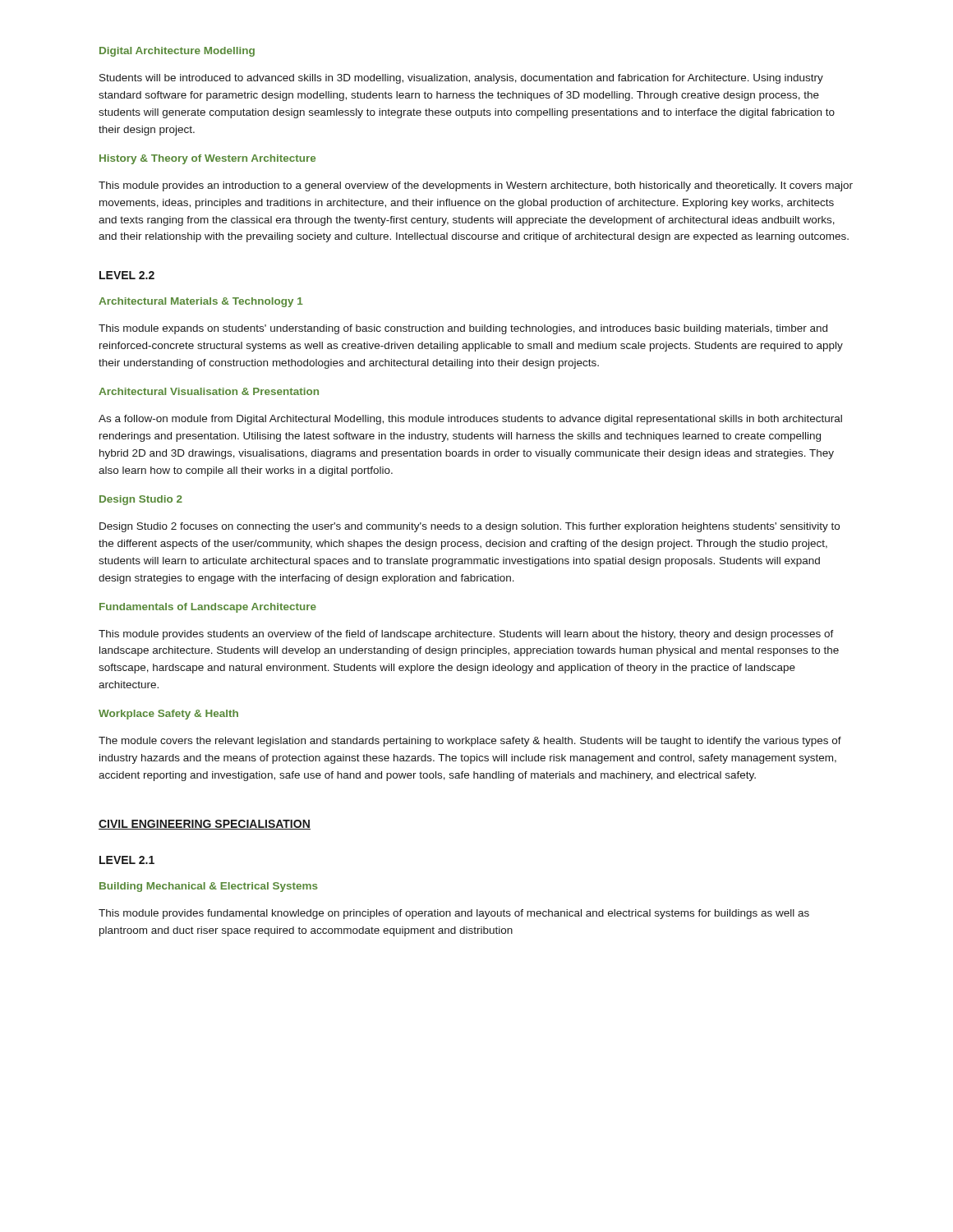Viewport: 953px width, 1232px height.
Task: Navigate to the passage starting "The module covers the relevant legislation"
Action: [476, 759]
